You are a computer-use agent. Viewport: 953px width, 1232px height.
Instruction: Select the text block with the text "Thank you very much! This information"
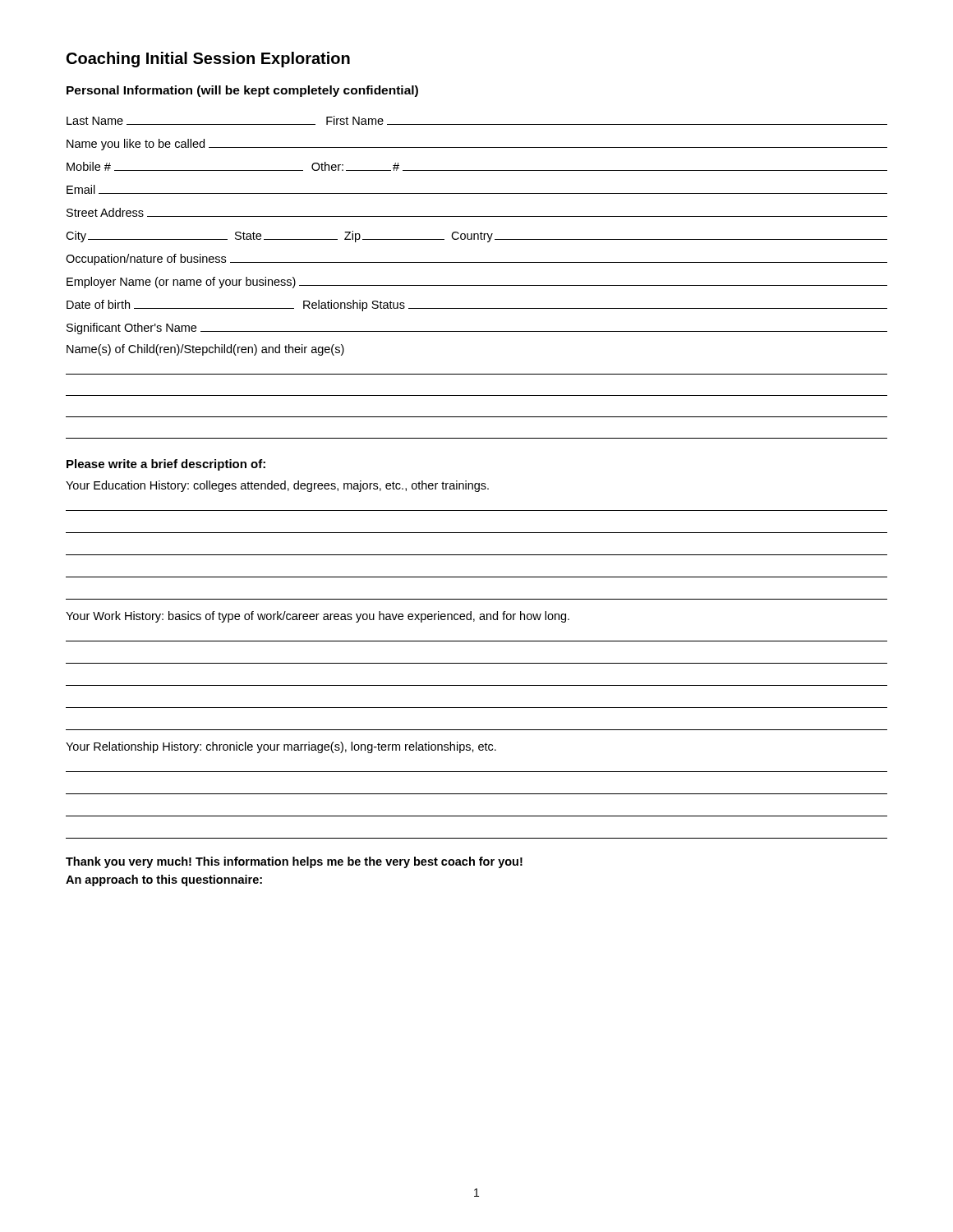294,871
